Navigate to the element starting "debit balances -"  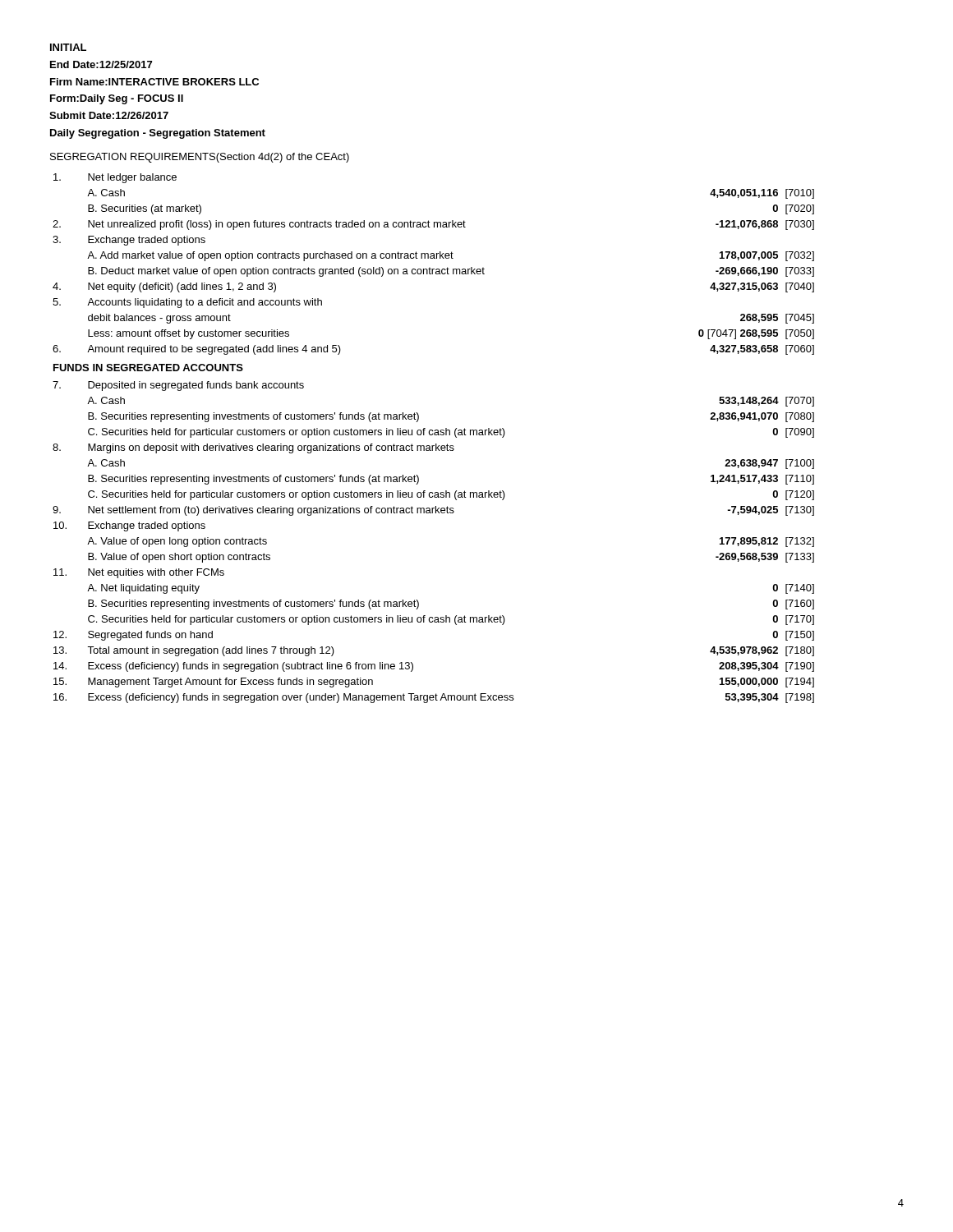click(153, 318)
